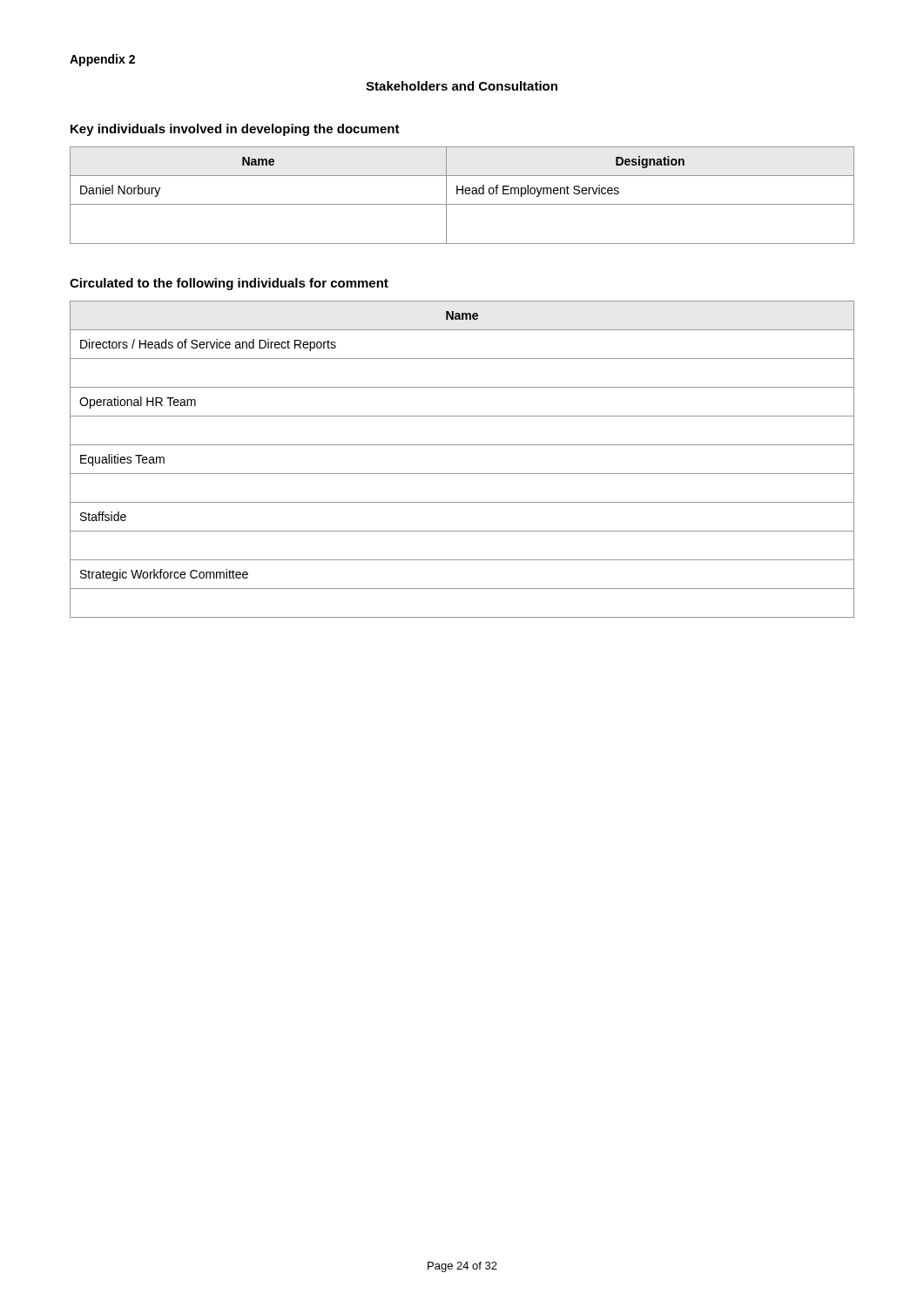Locate the section header that says "Key individuals involved in developing the"
The image size is (924, 1307).
click(x=234, y=129)
